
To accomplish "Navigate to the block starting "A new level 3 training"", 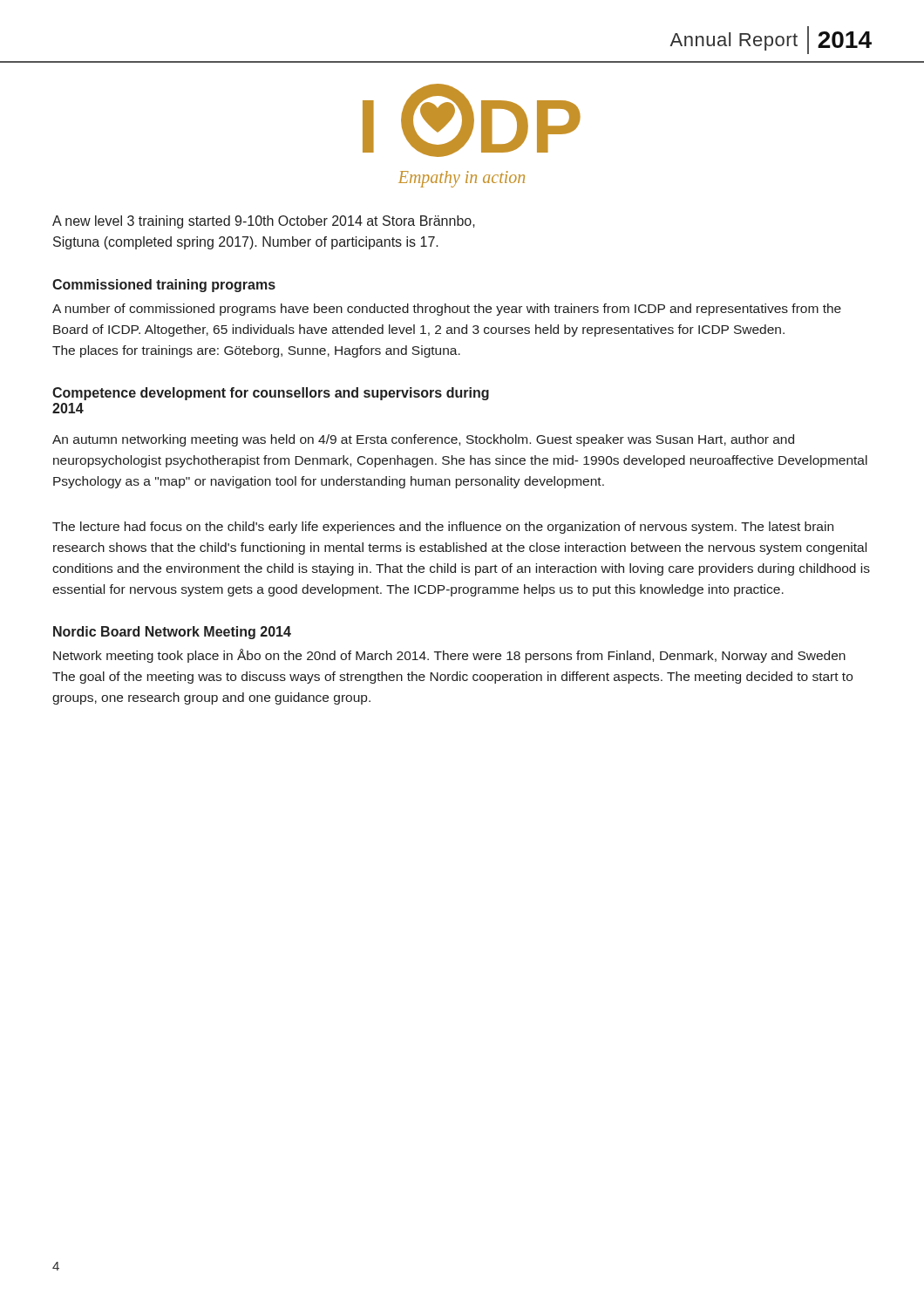I will [x=264, y=232].
